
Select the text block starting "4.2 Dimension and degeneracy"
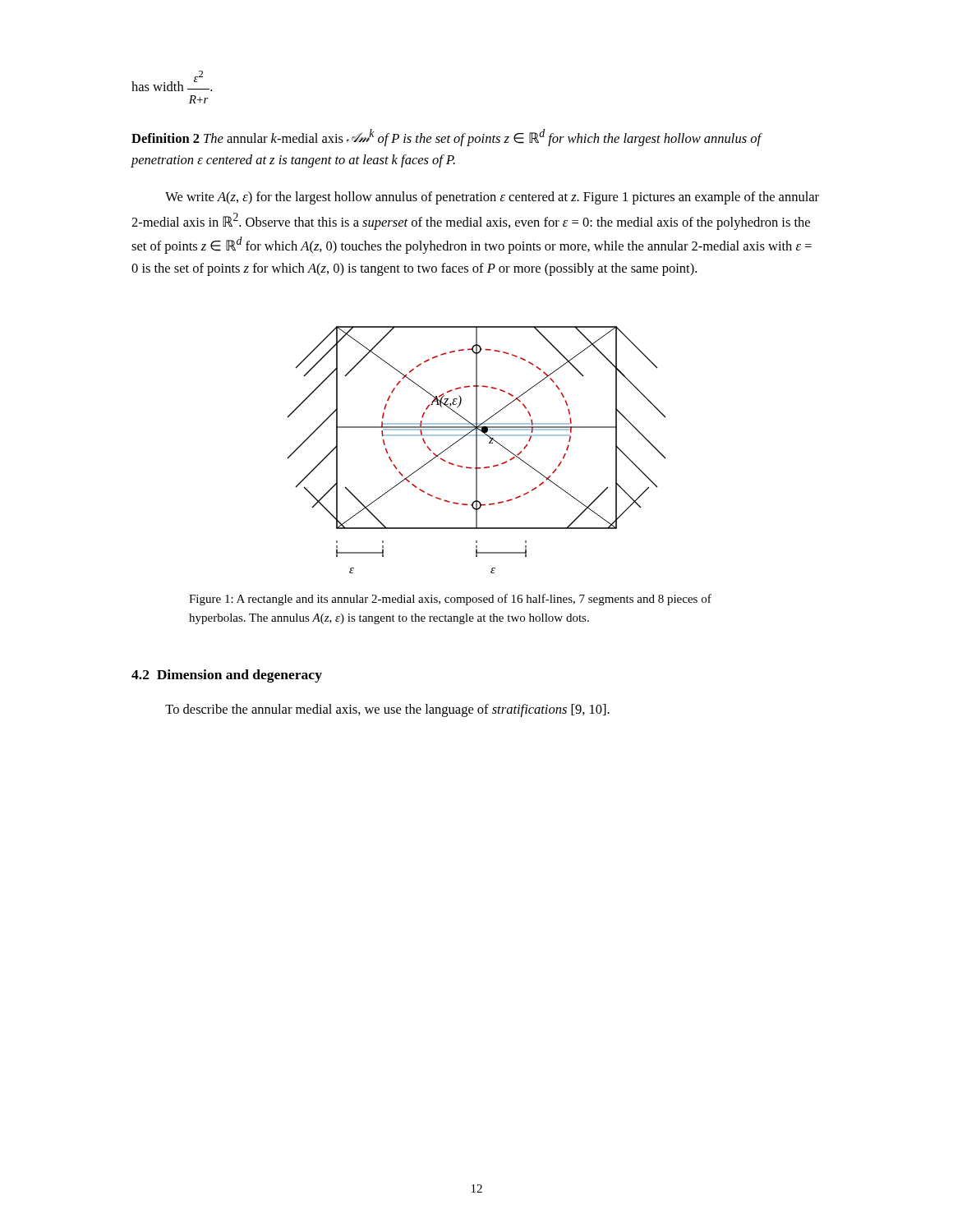tap(227, 675)
